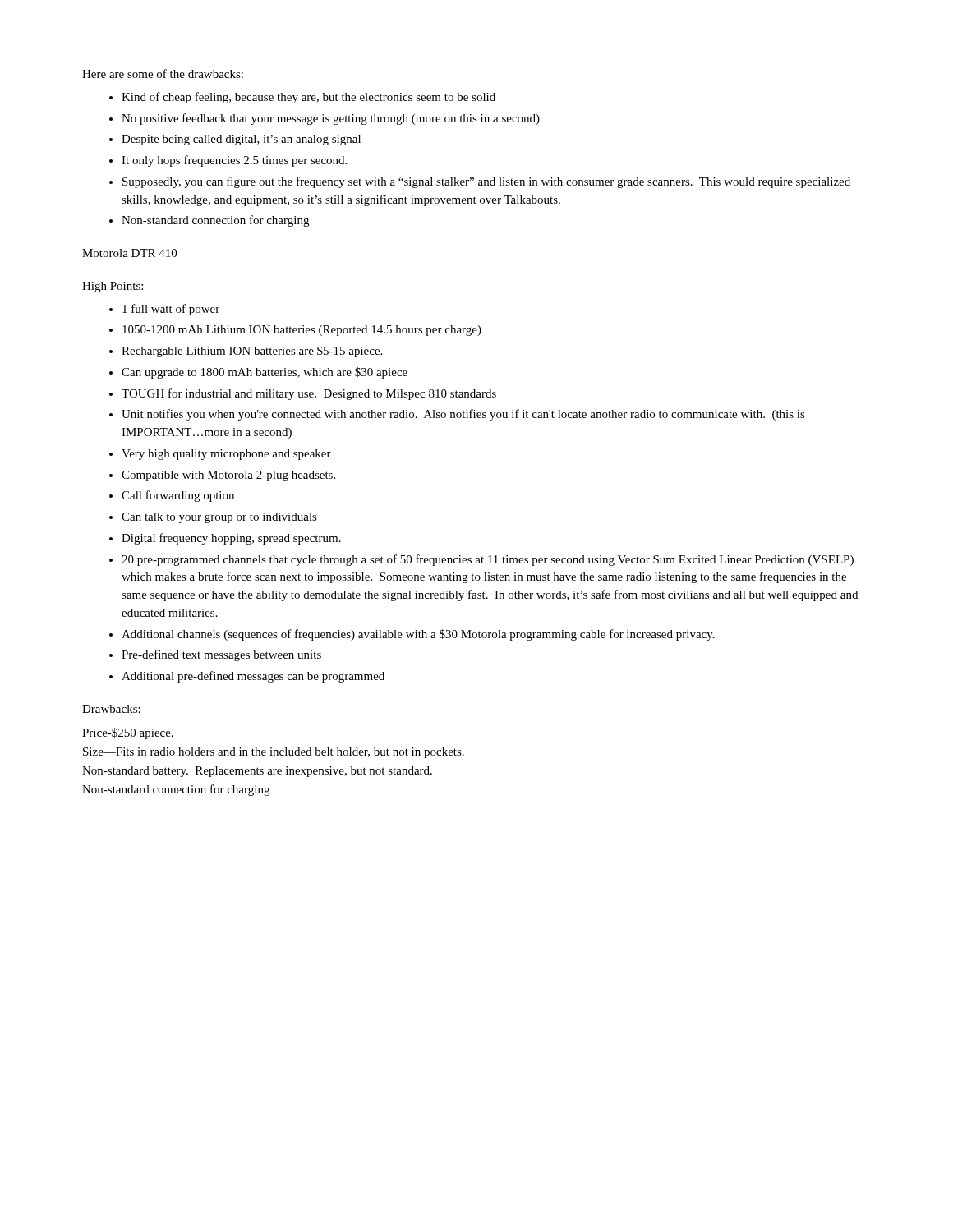Click the passage that begins "Price-$250 apiece. Size—Fits in"

tap(273, 761)
